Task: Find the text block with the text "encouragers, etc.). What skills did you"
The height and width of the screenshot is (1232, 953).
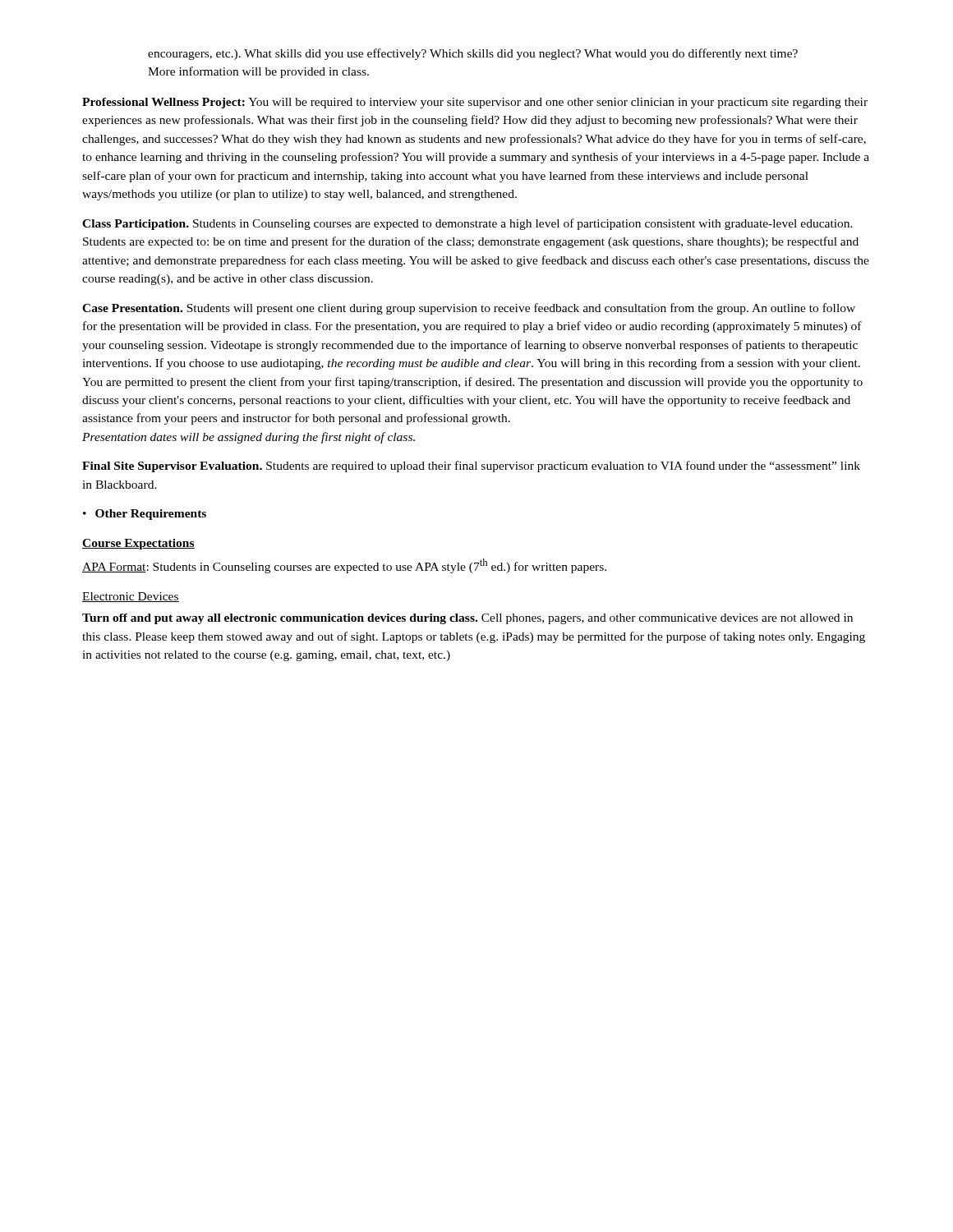Action: click(x=473, y=62)
